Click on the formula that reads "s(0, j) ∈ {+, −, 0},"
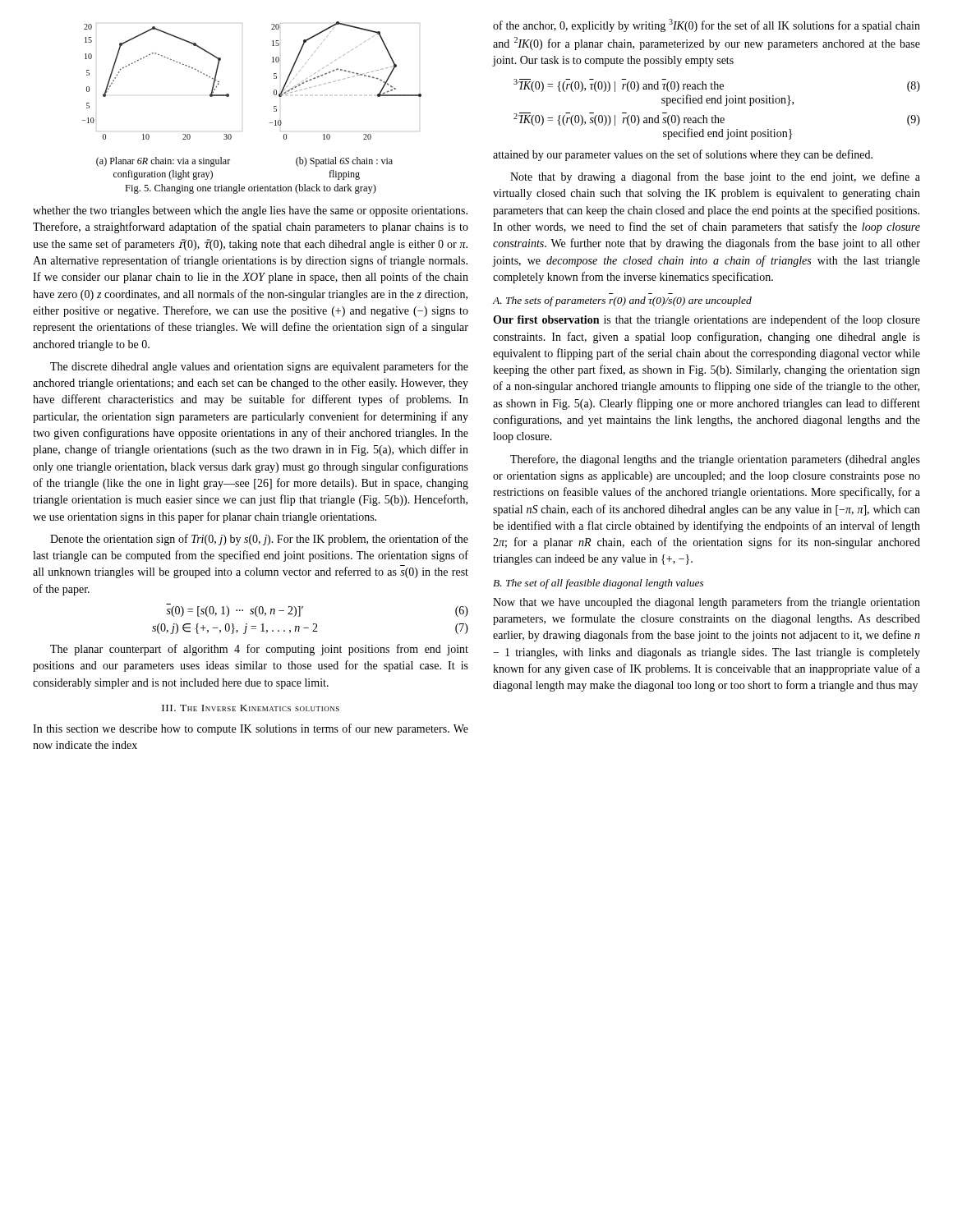Image resolution: width=953 pixels, height=1232 pixels. (x=251, y=628)
